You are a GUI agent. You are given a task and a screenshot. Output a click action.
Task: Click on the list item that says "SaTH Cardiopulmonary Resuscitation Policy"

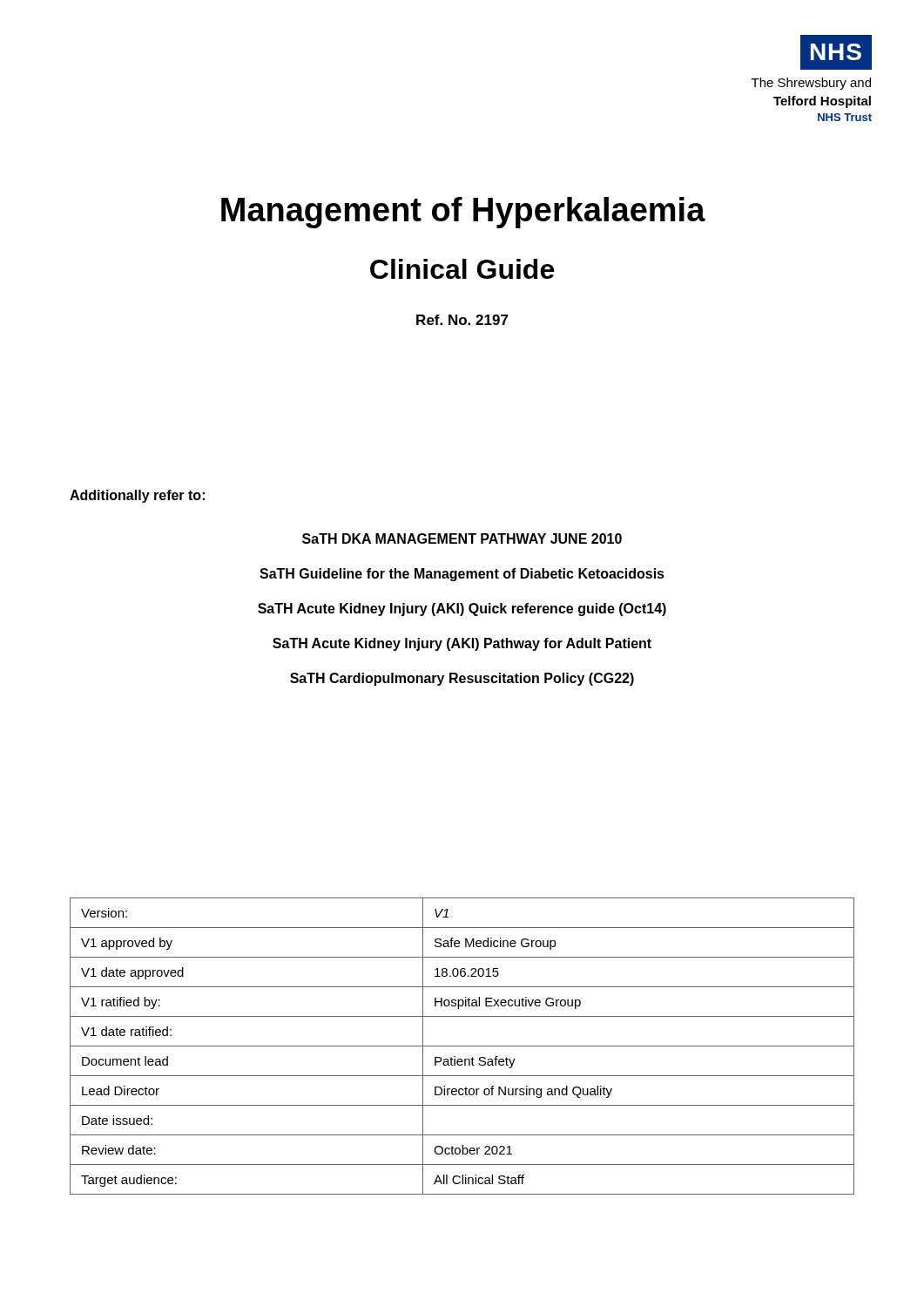tap(462, 678)
